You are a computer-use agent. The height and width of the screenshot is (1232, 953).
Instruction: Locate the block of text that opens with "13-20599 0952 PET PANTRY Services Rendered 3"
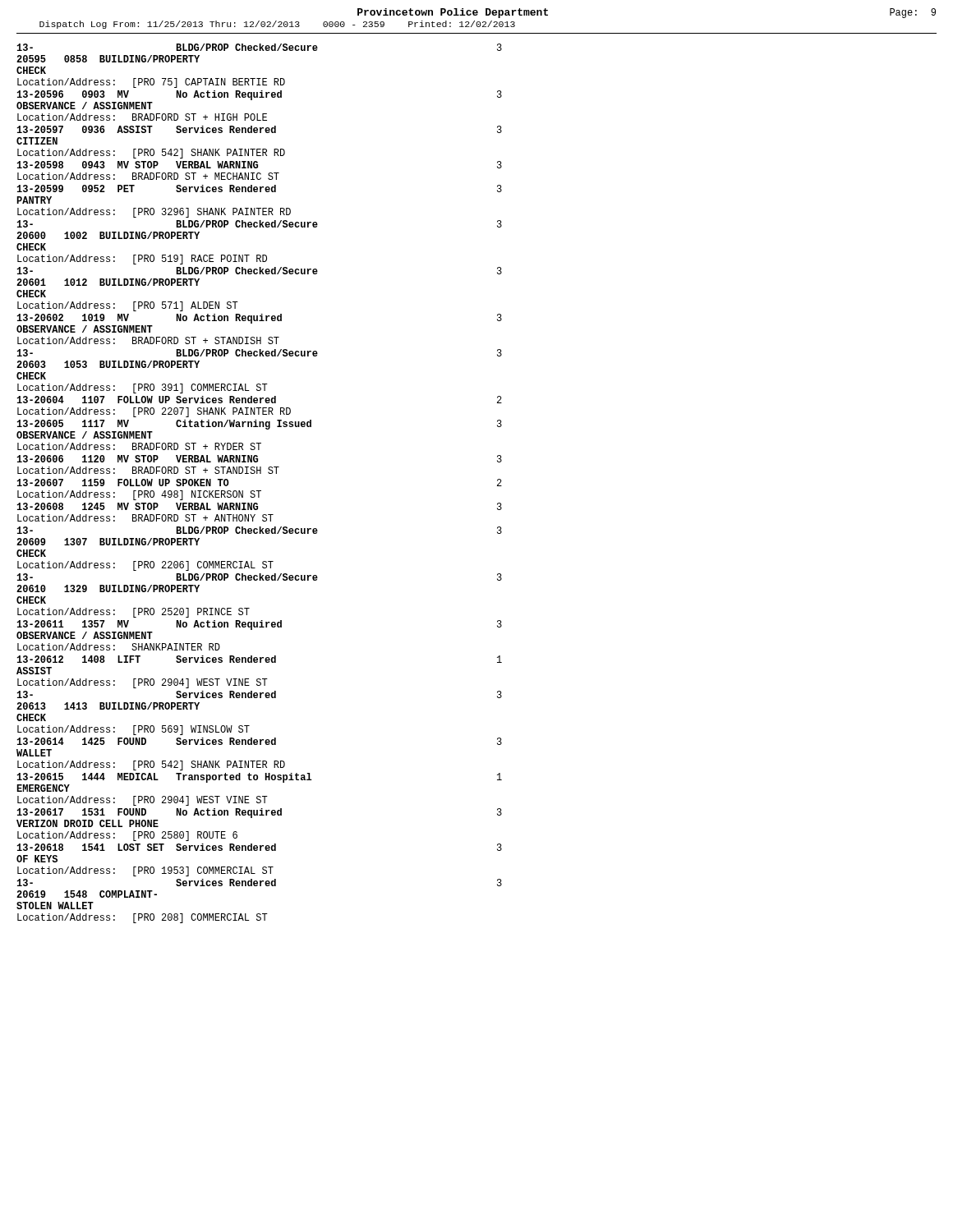coord(260,188)
